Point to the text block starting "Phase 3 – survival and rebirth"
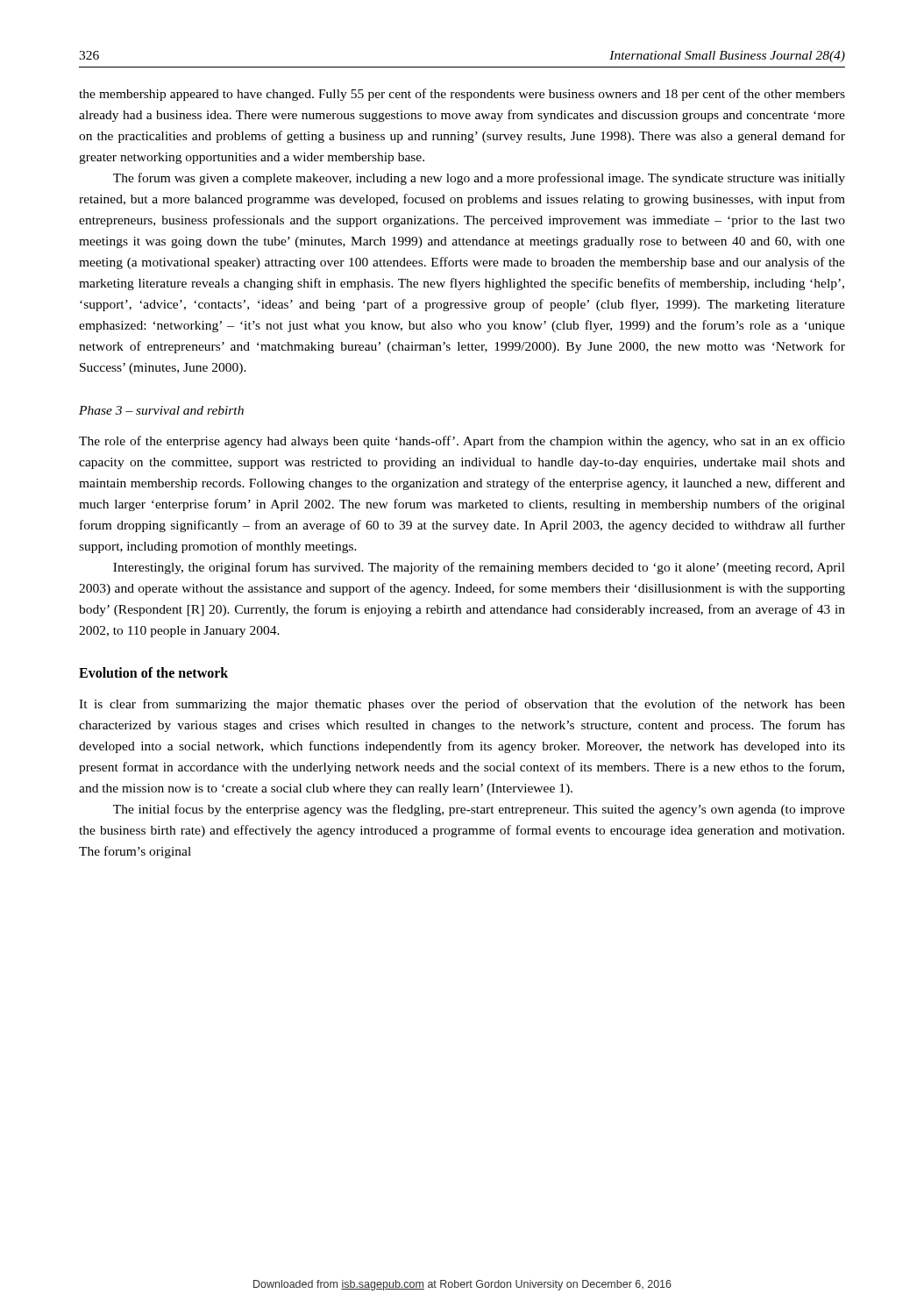The width and height of the screenshot is (924, 1315). click(x=162, y=410)
